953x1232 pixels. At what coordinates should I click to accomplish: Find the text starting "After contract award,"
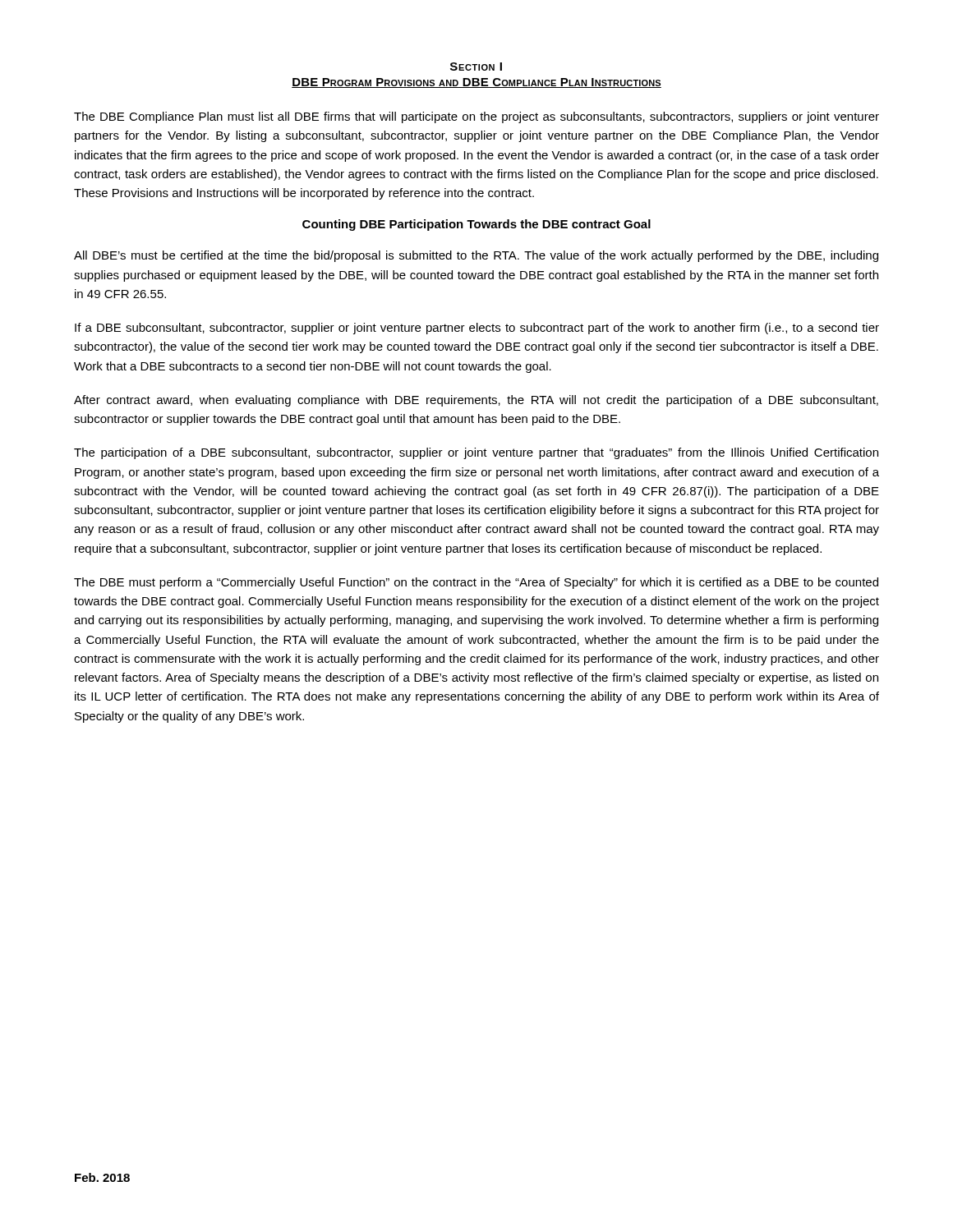click(x=476, y=409)
